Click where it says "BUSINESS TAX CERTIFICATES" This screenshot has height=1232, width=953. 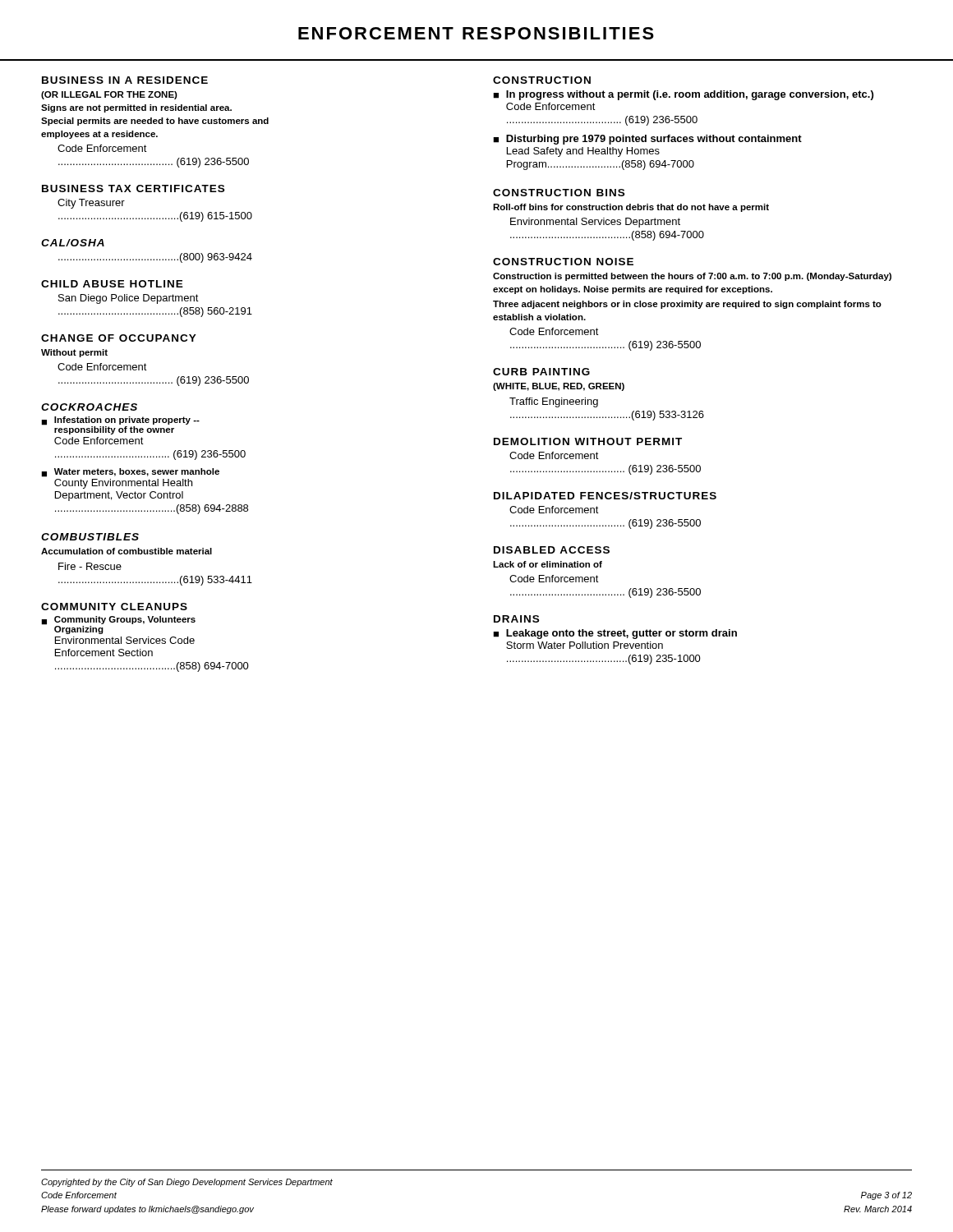133,189
